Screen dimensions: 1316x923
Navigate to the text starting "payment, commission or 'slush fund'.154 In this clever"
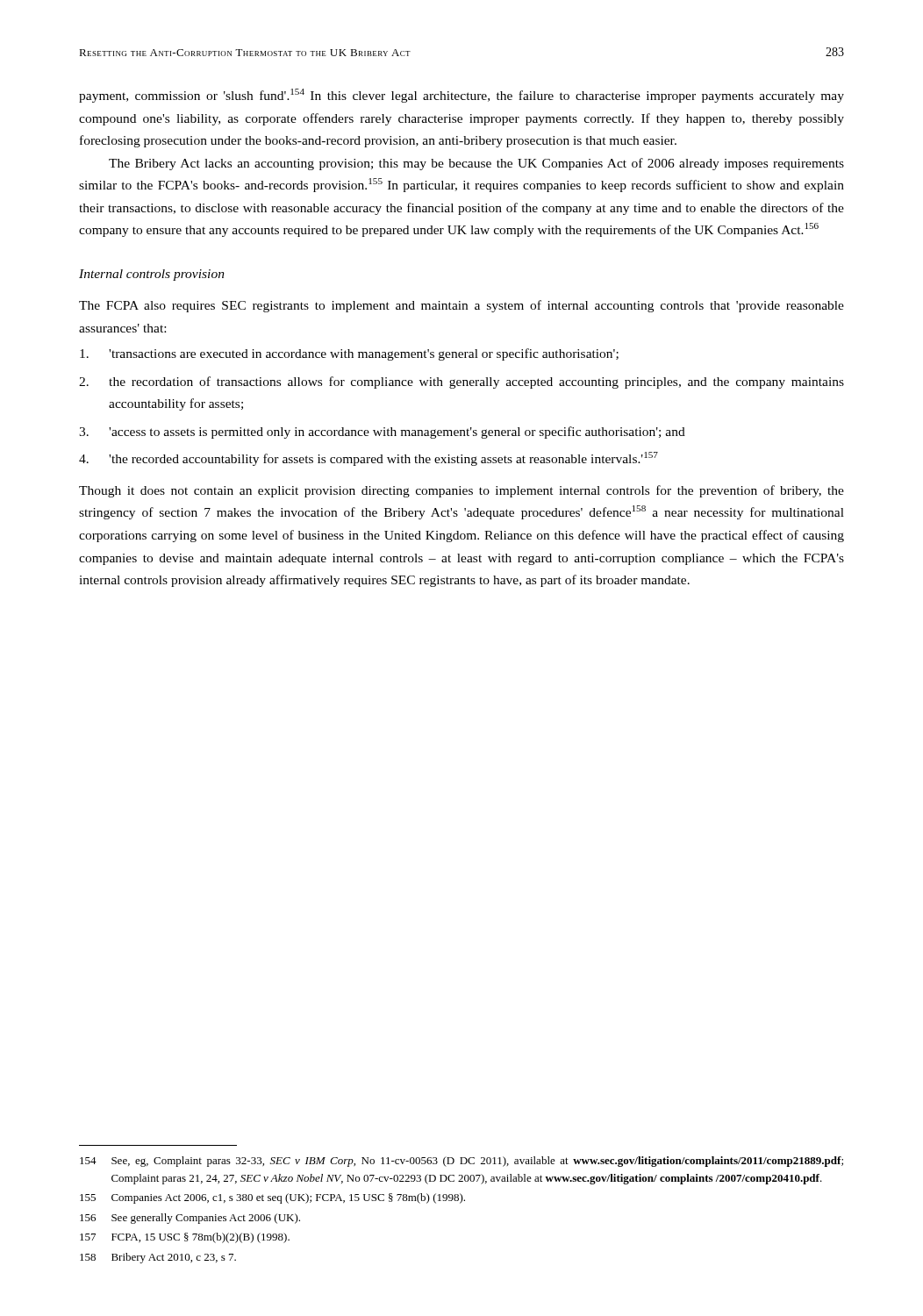(462, 118)
